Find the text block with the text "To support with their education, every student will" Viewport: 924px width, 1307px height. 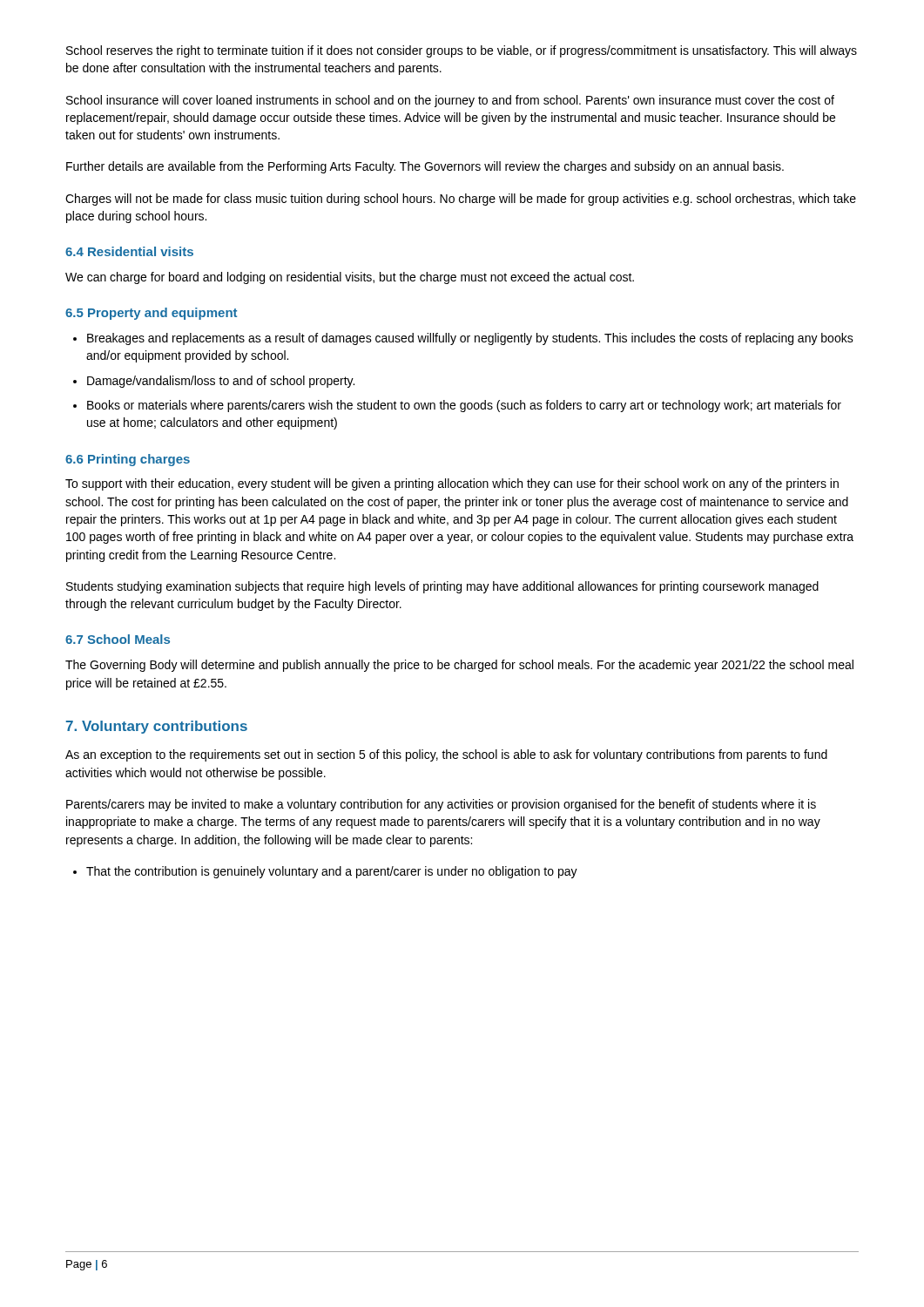pos(462,519)
